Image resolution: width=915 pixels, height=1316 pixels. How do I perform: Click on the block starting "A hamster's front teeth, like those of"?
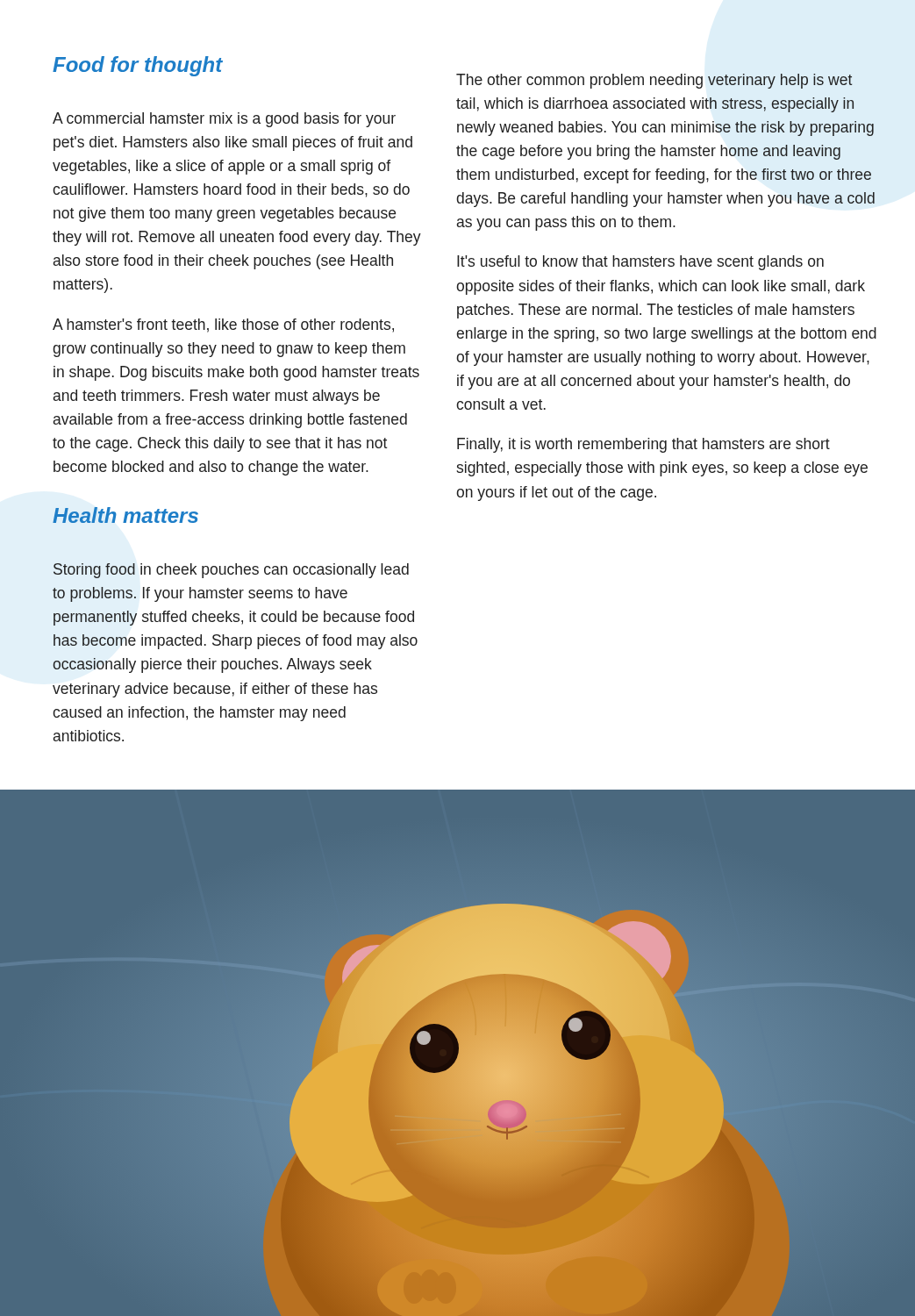point(237,396)
